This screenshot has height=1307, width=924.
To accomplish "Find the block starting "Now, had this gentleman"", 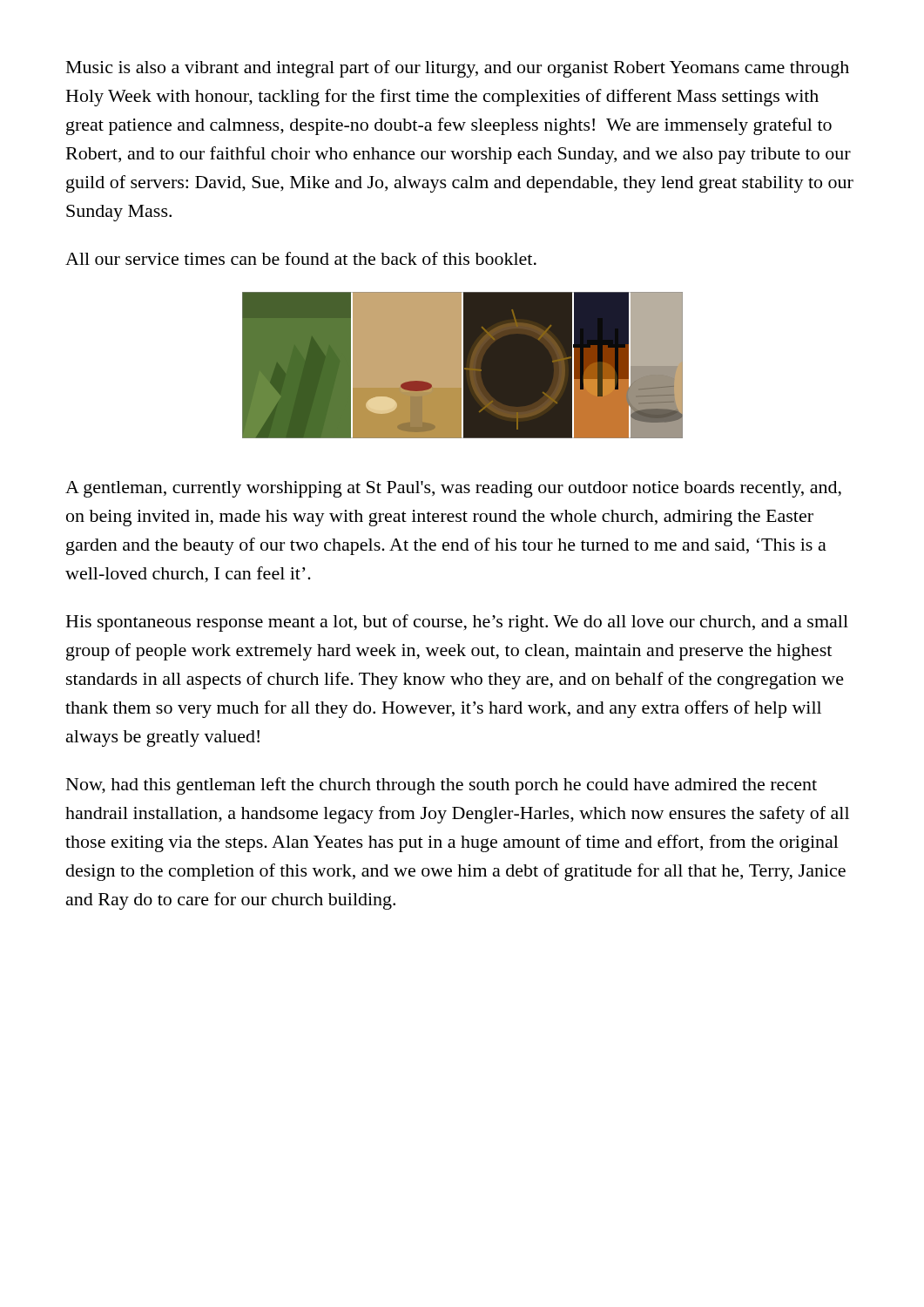I will pyautogui.click(x=457, y=841).
